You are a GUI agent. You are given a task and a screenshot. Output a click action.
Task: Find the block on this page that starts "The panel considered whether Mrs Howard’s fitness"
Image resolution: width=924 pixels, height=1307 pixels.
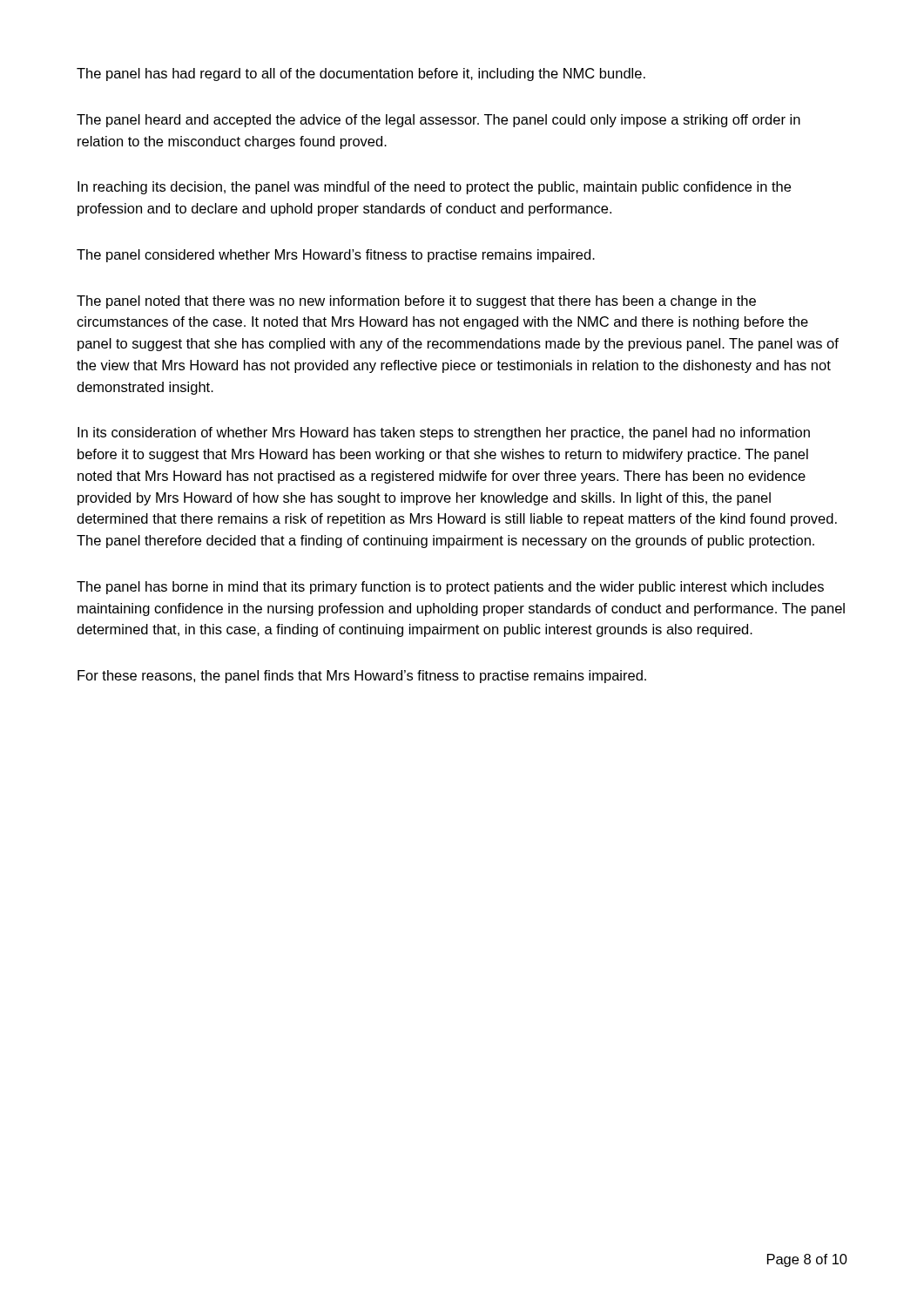pos(336,254)
